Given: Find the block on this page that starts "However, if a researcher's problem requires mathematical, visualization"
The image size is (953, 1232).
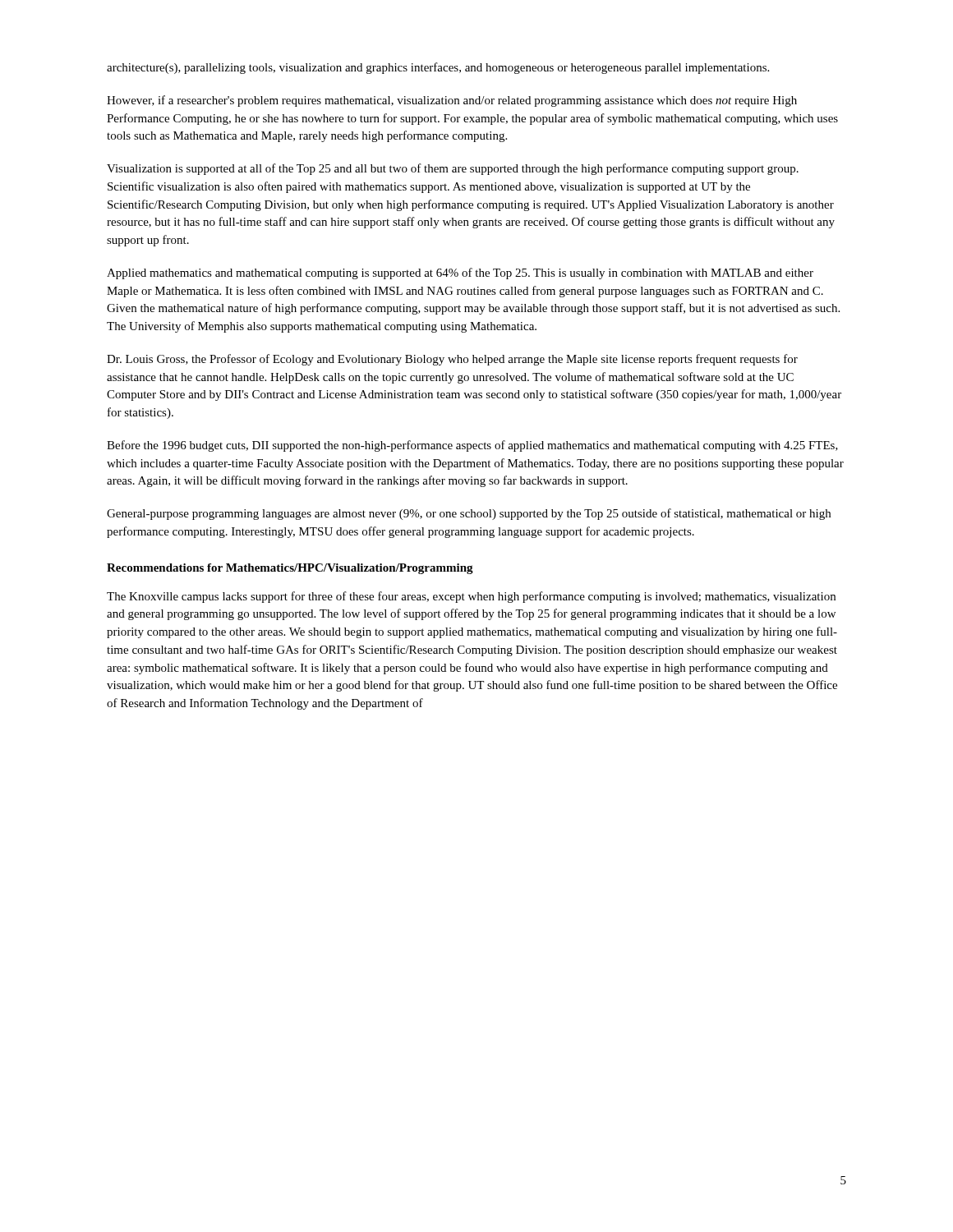Looking at the screenshot, I should tap(472, 118).
